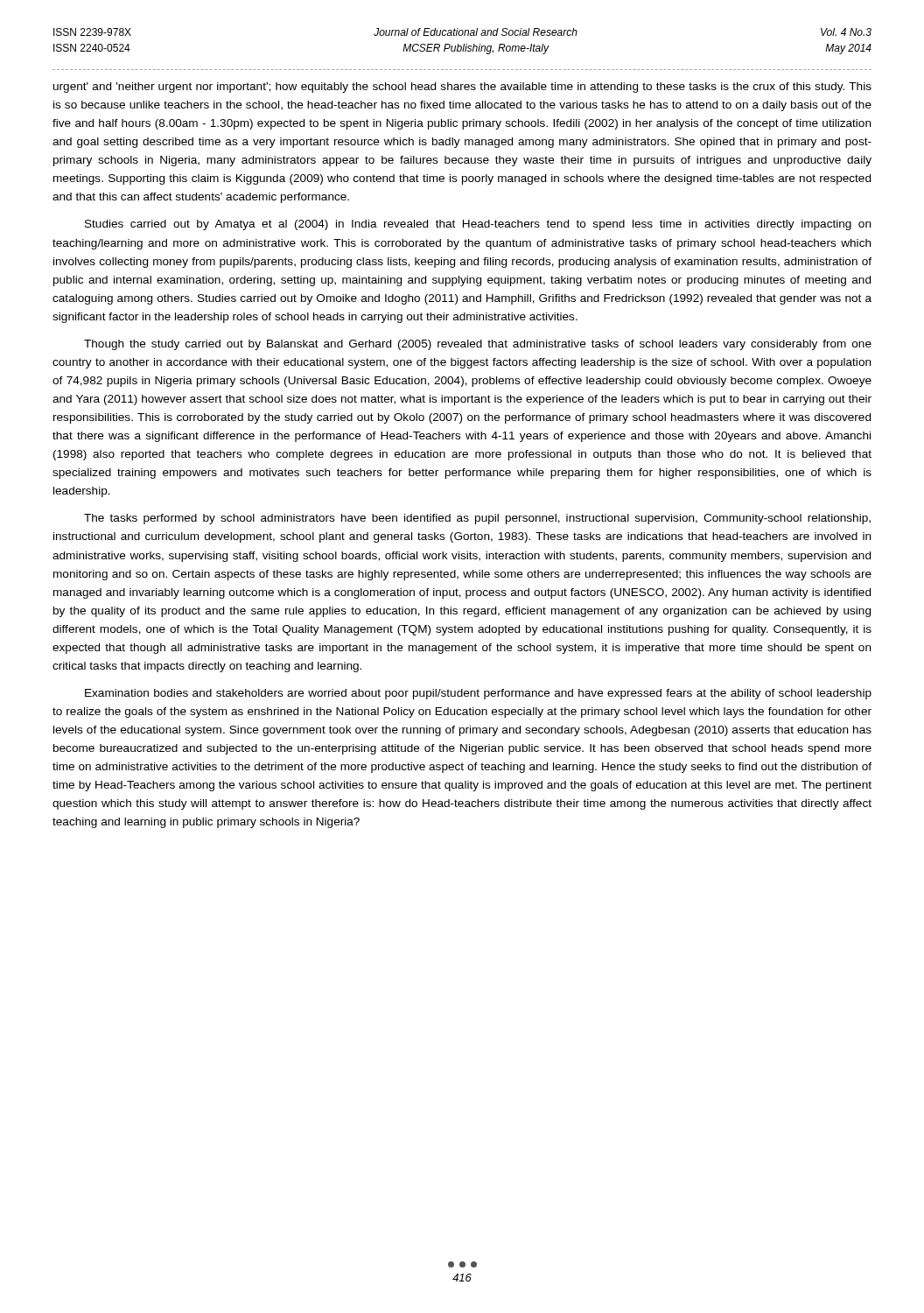This screenshot has height=1313, width=924.
Task: Select the text block starting "Examination bodies and stakeholders"
Action: [462, 757]
